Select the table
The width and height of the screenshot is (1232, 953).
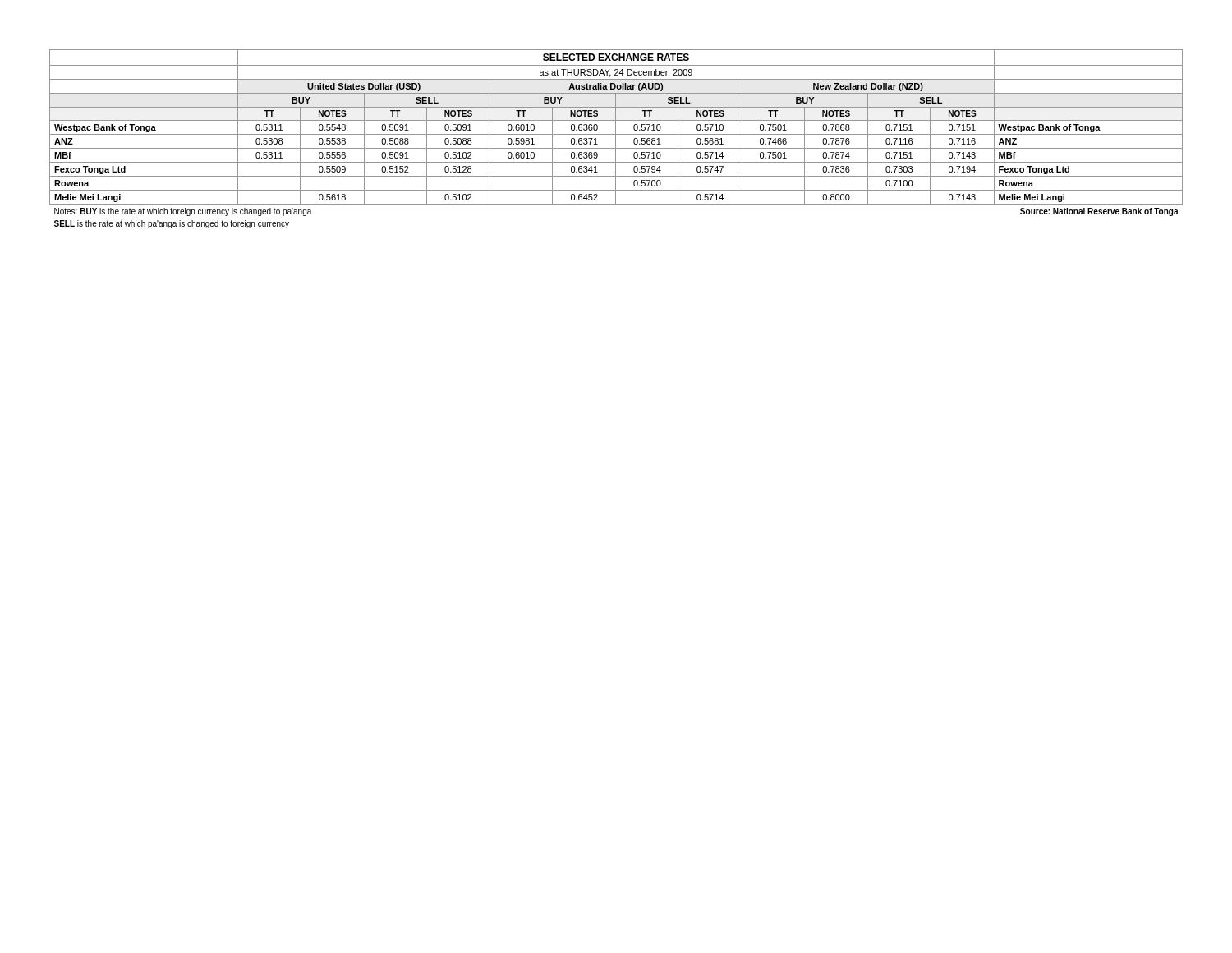click(x=616, y=140)
